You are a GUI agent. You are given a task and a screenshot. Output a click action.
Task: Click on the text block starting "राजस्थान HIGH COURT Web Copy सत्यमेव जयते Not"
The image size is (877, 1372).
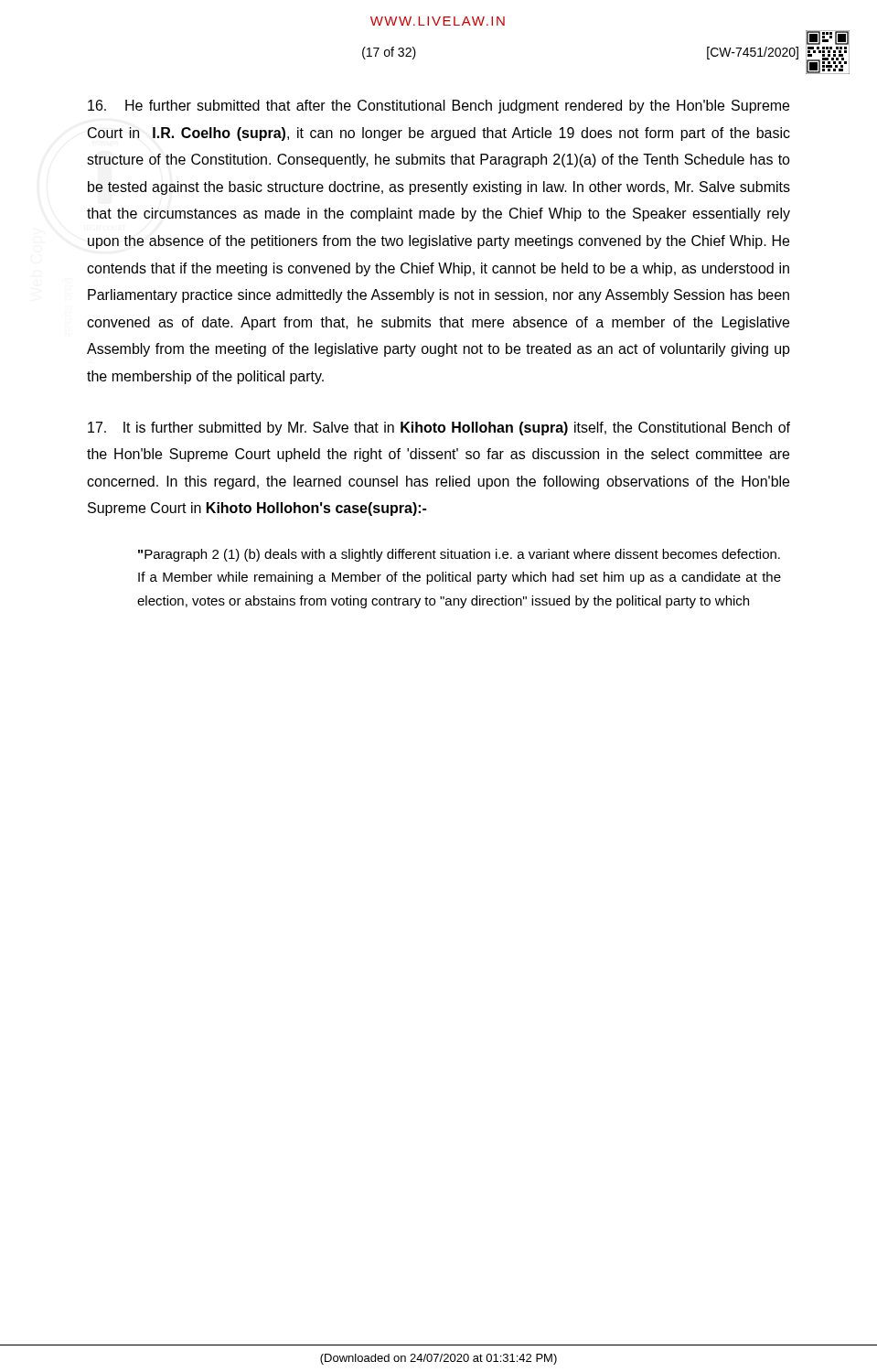coord(438,241)
